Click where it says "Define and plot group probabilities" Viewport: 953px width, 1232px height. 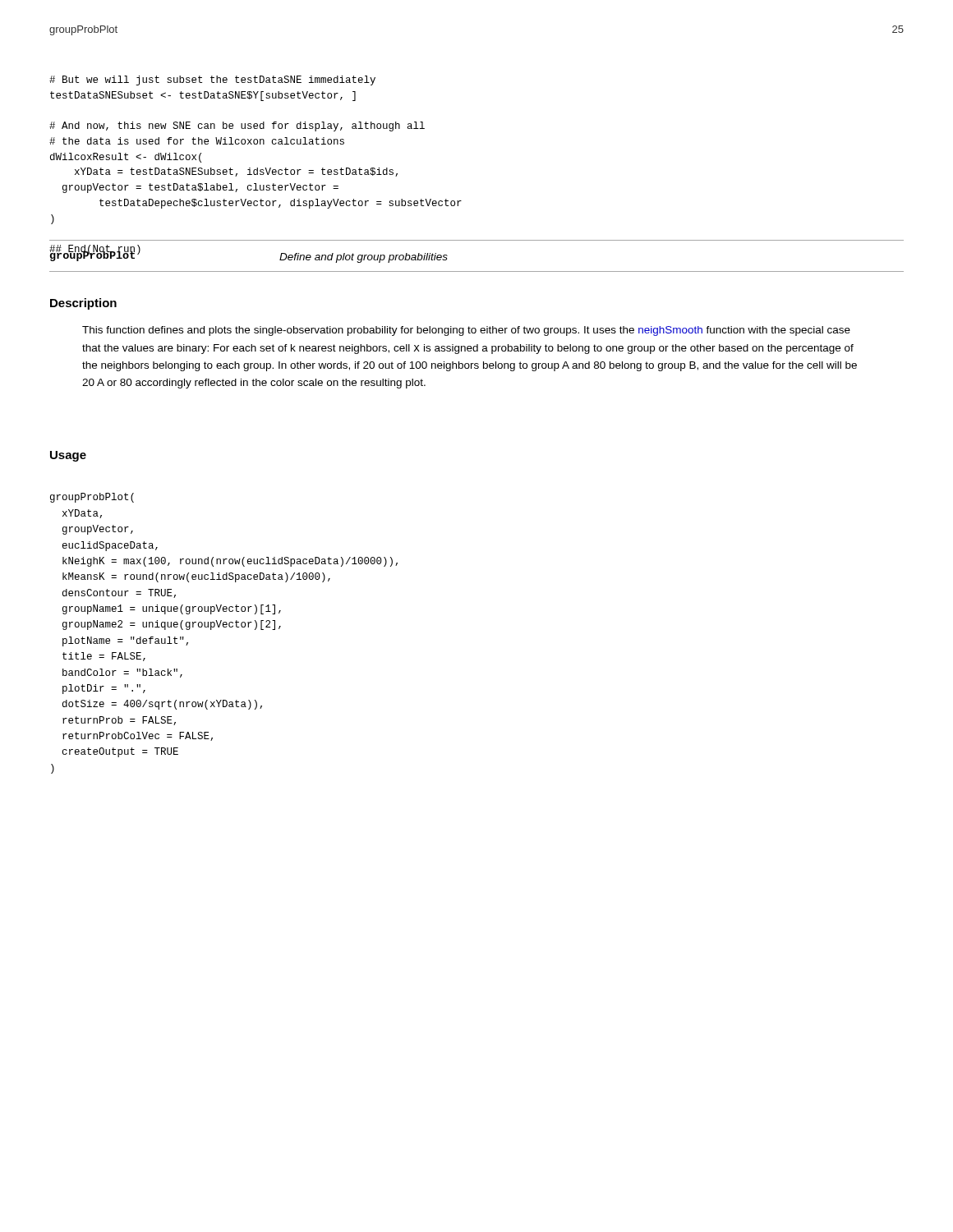pos(363,257)
